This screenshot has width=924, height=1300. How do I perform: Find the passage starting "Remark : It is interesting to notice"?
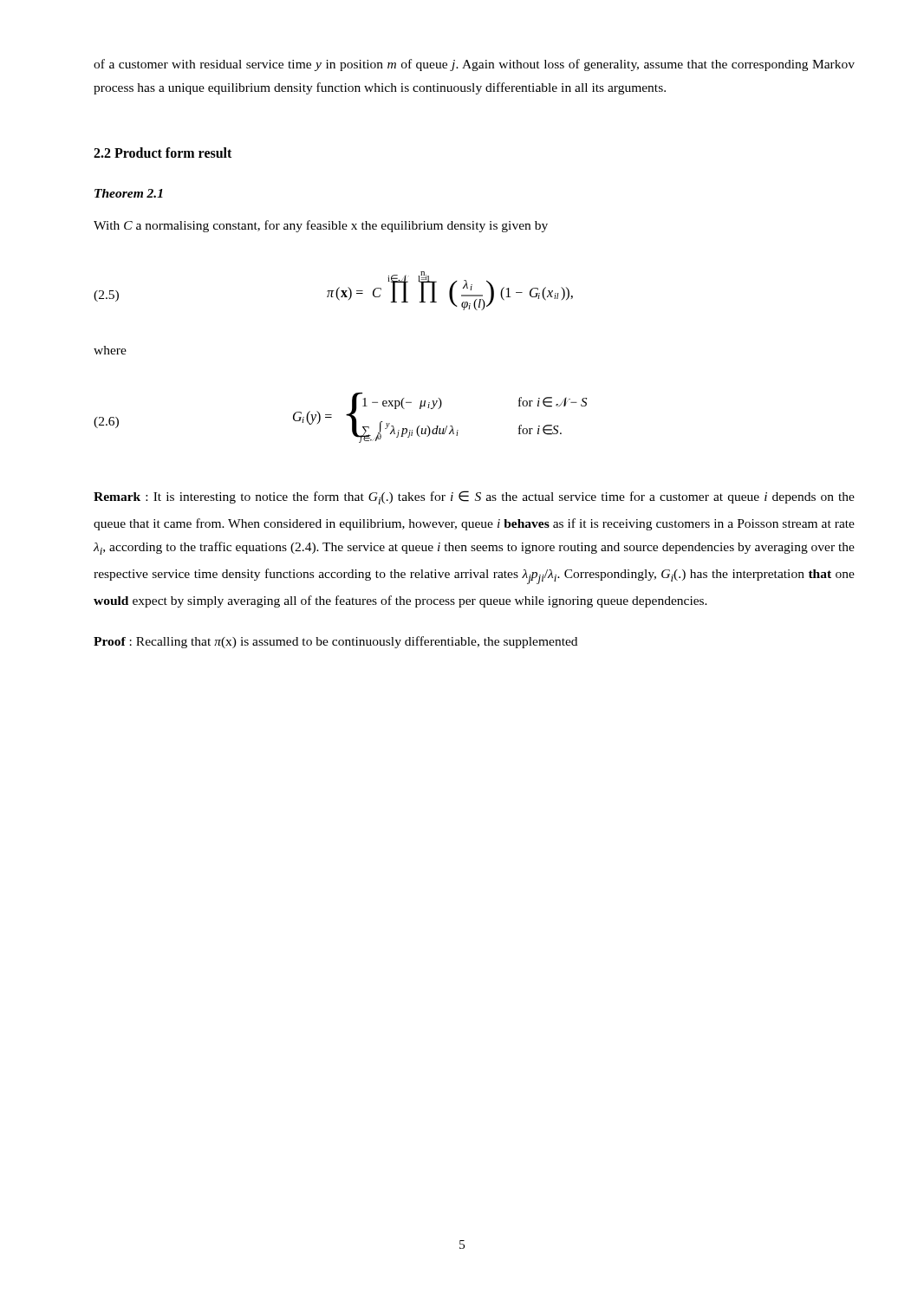click(474, 548)
